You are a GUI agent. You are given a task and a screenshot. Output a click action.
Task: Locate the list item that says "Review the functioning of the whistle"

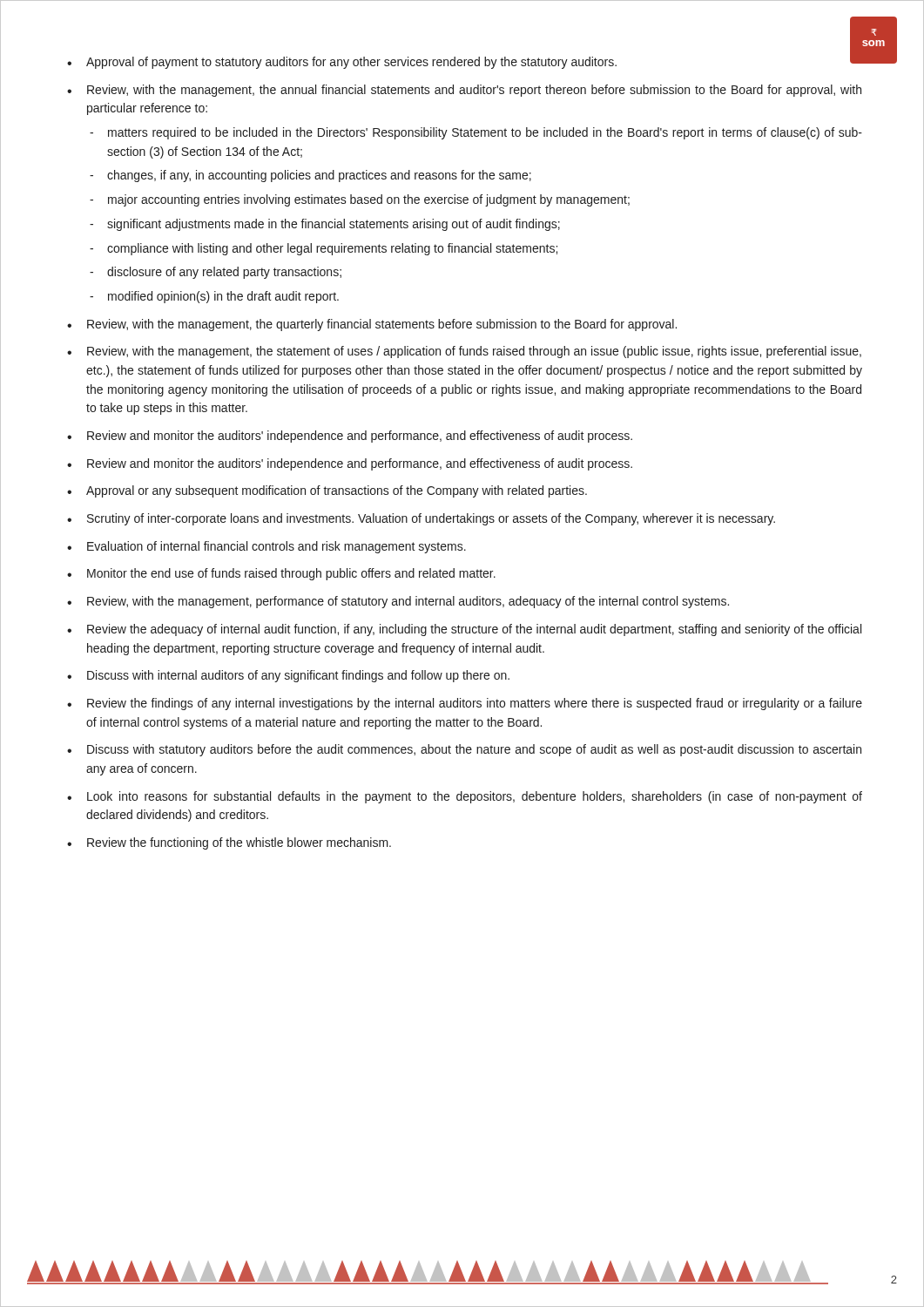(239, 843)
